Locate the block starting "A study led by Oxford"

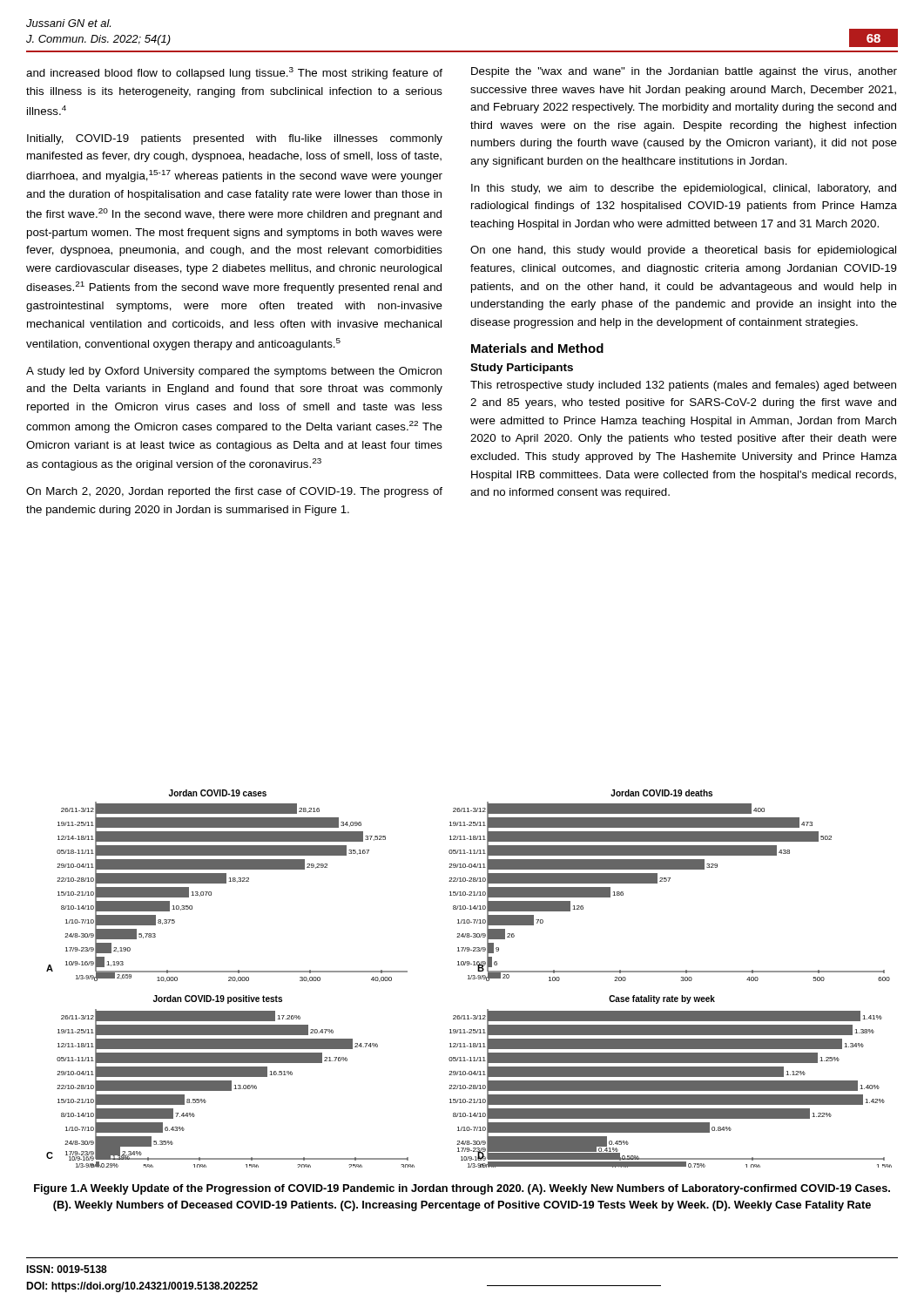(x=234, y=417)
